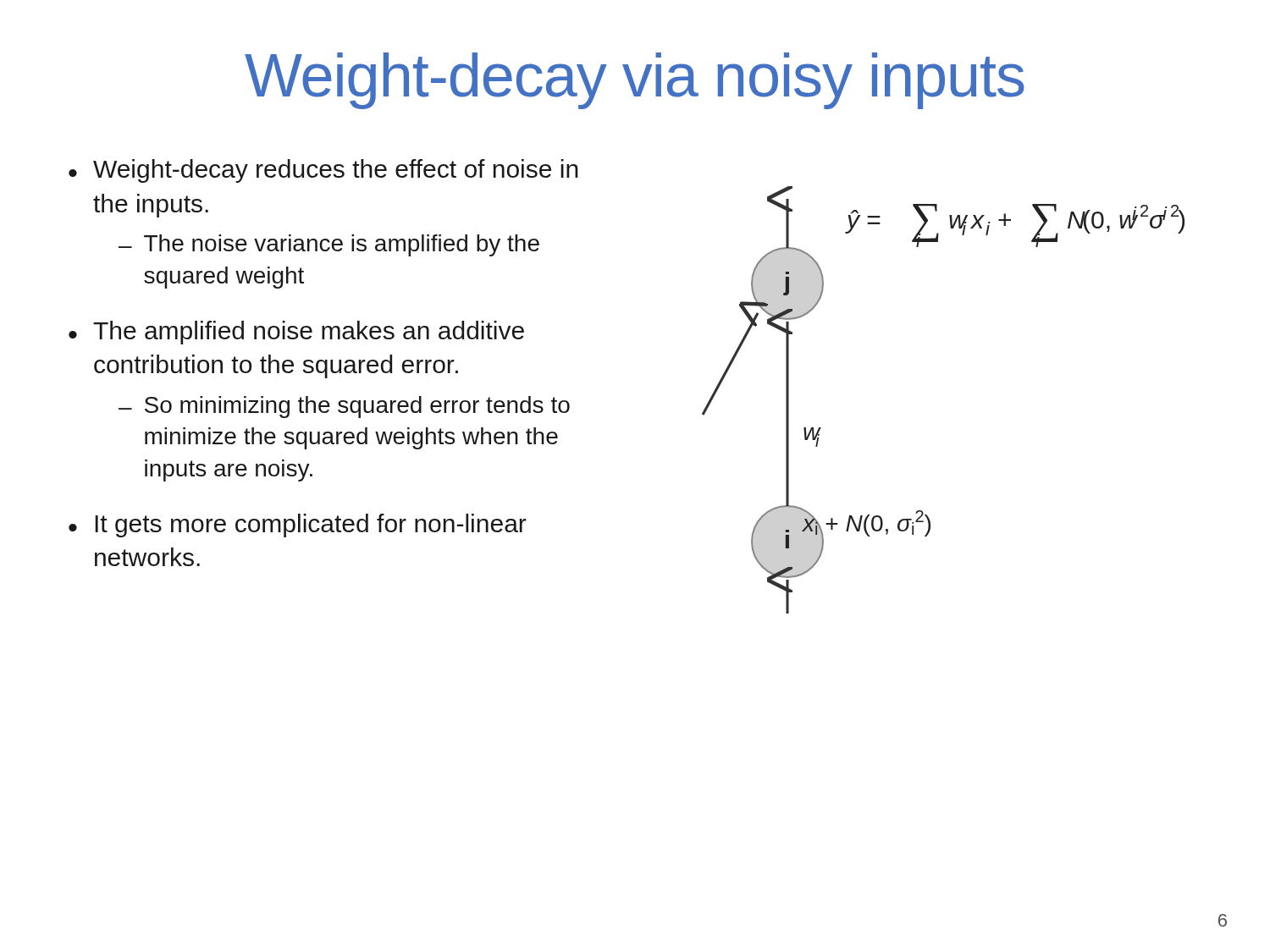Find the schematic
This screenshot has width=1270, height=952.
pos(906,398)
